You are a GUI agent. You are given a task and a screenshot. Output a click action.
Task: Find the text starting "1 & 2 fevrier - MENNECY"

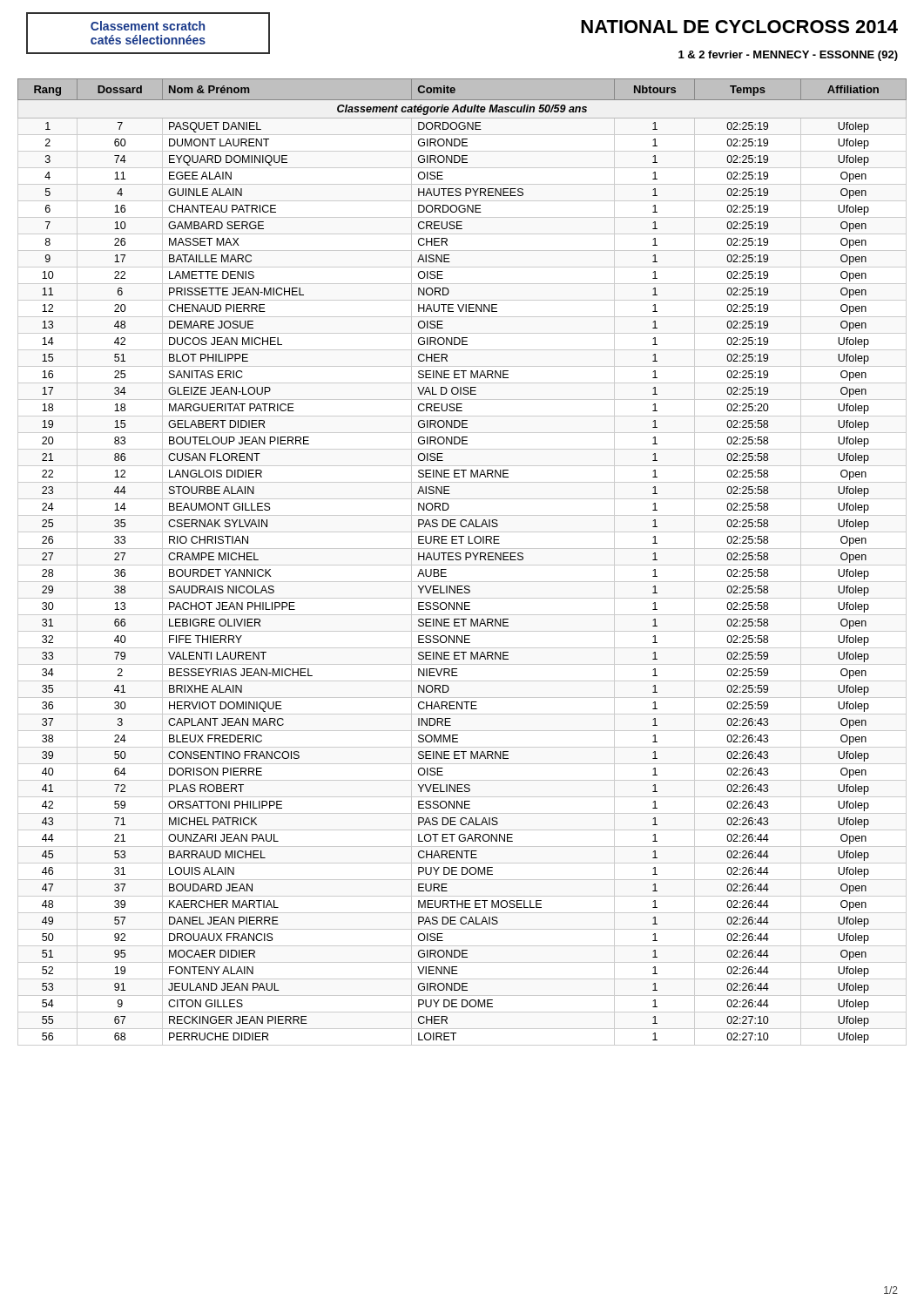[x=788, y=55]
